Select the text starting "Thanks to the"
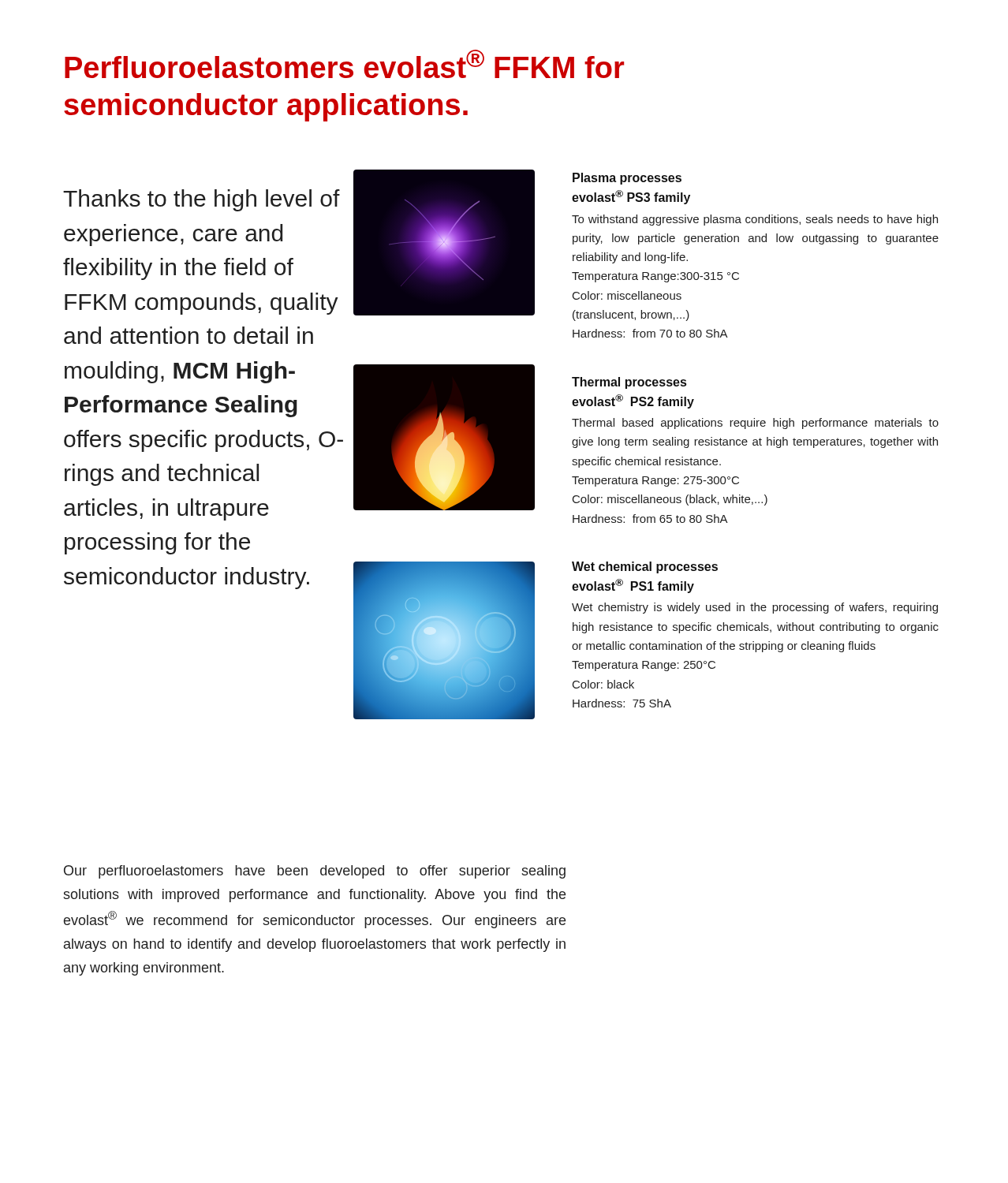 [x=204, y=387]
